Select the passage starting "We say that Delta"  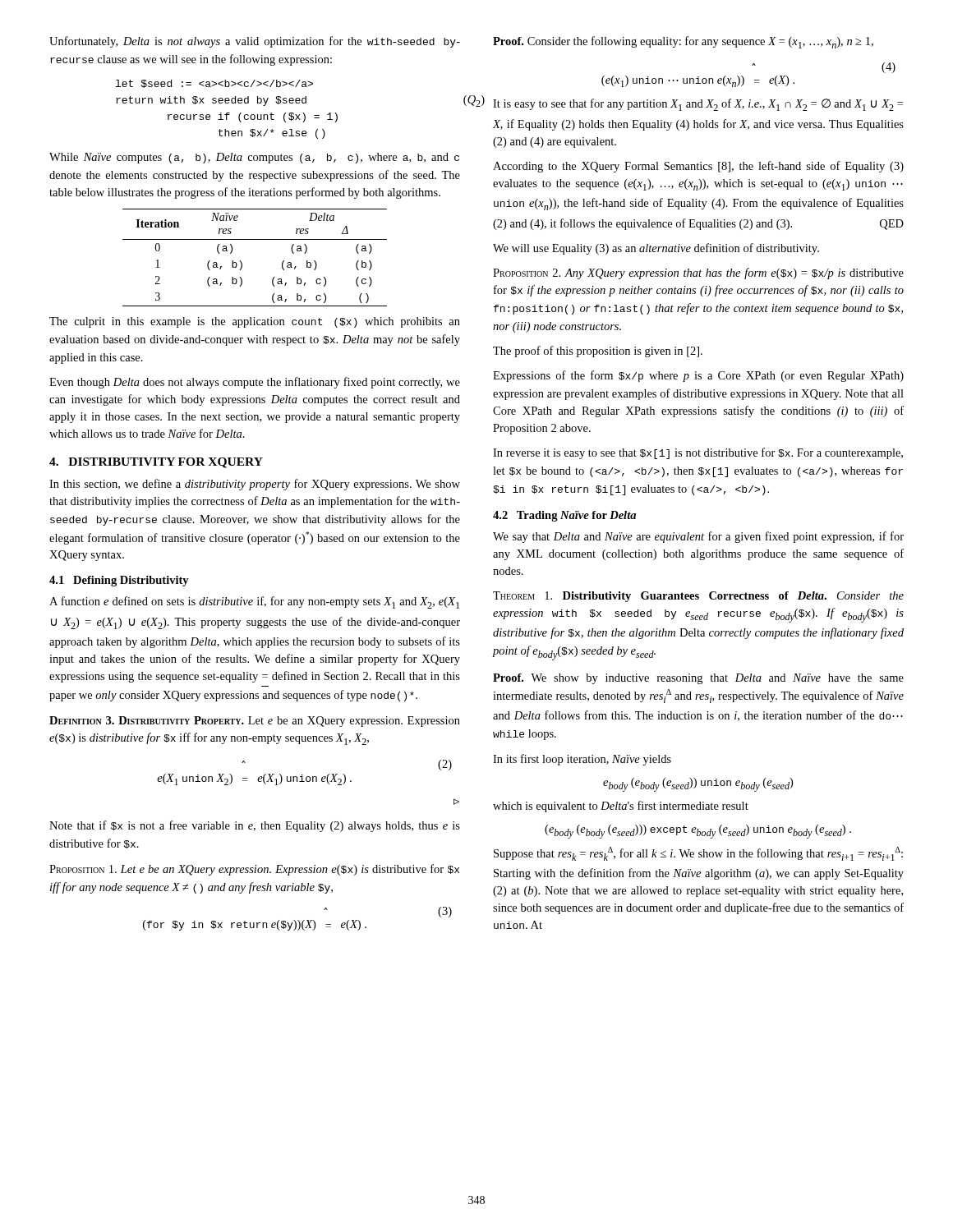click(x=698, y=554)
